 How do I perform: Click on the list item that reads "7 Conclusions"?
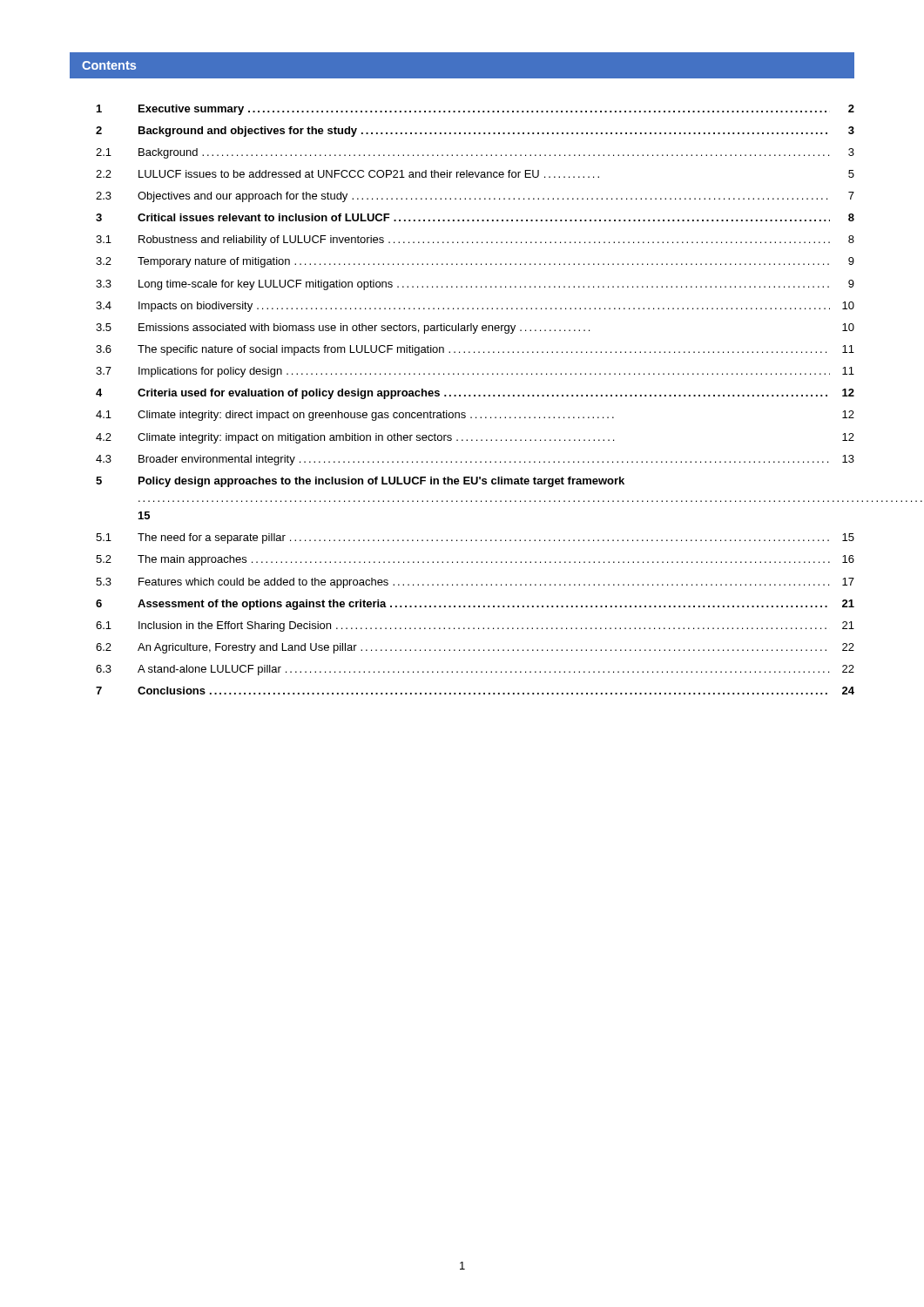(462, 691)
